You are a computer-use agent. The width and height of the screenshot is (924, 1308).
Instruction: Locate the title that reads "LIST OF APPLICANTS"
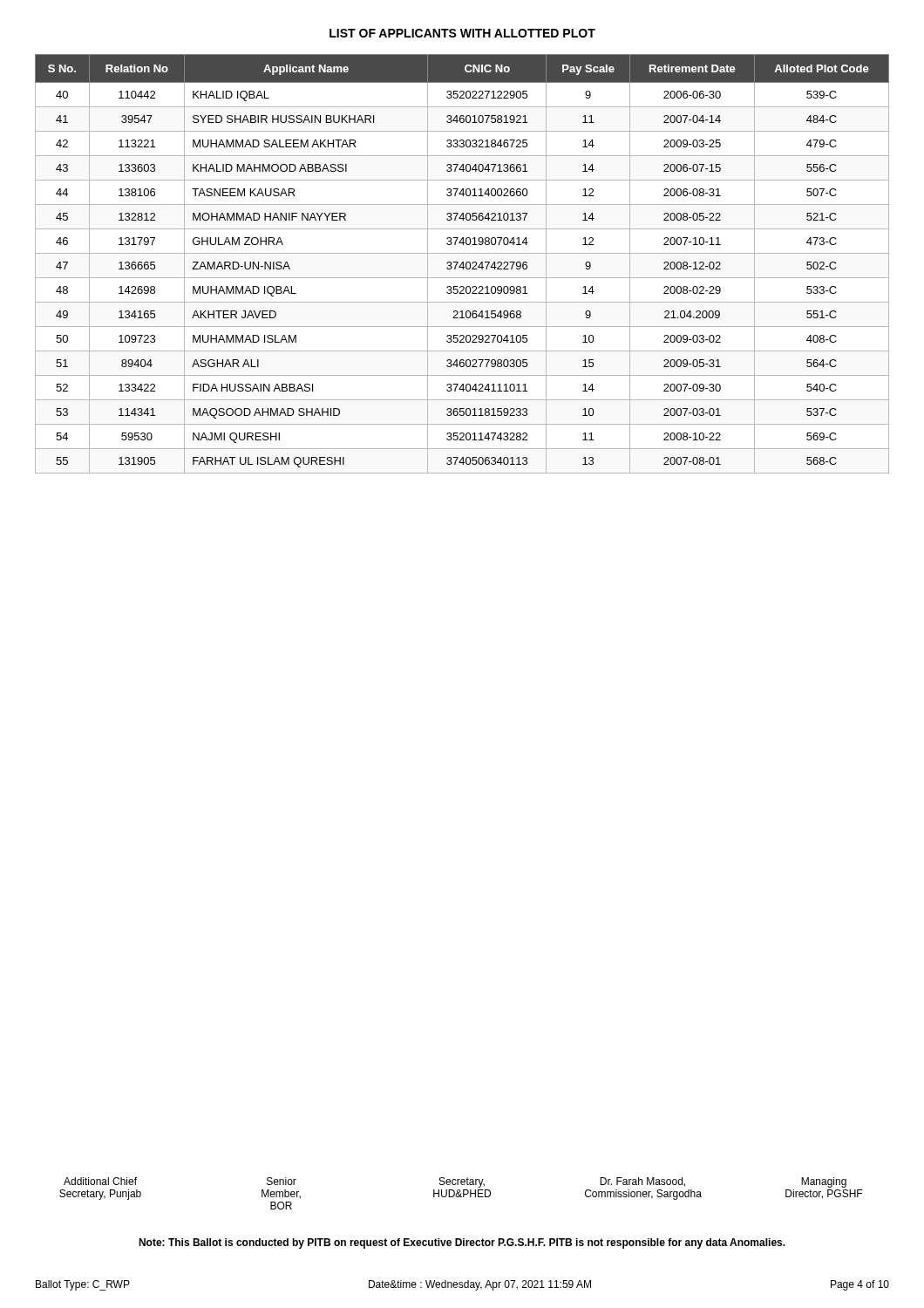(x=462, y=33)
